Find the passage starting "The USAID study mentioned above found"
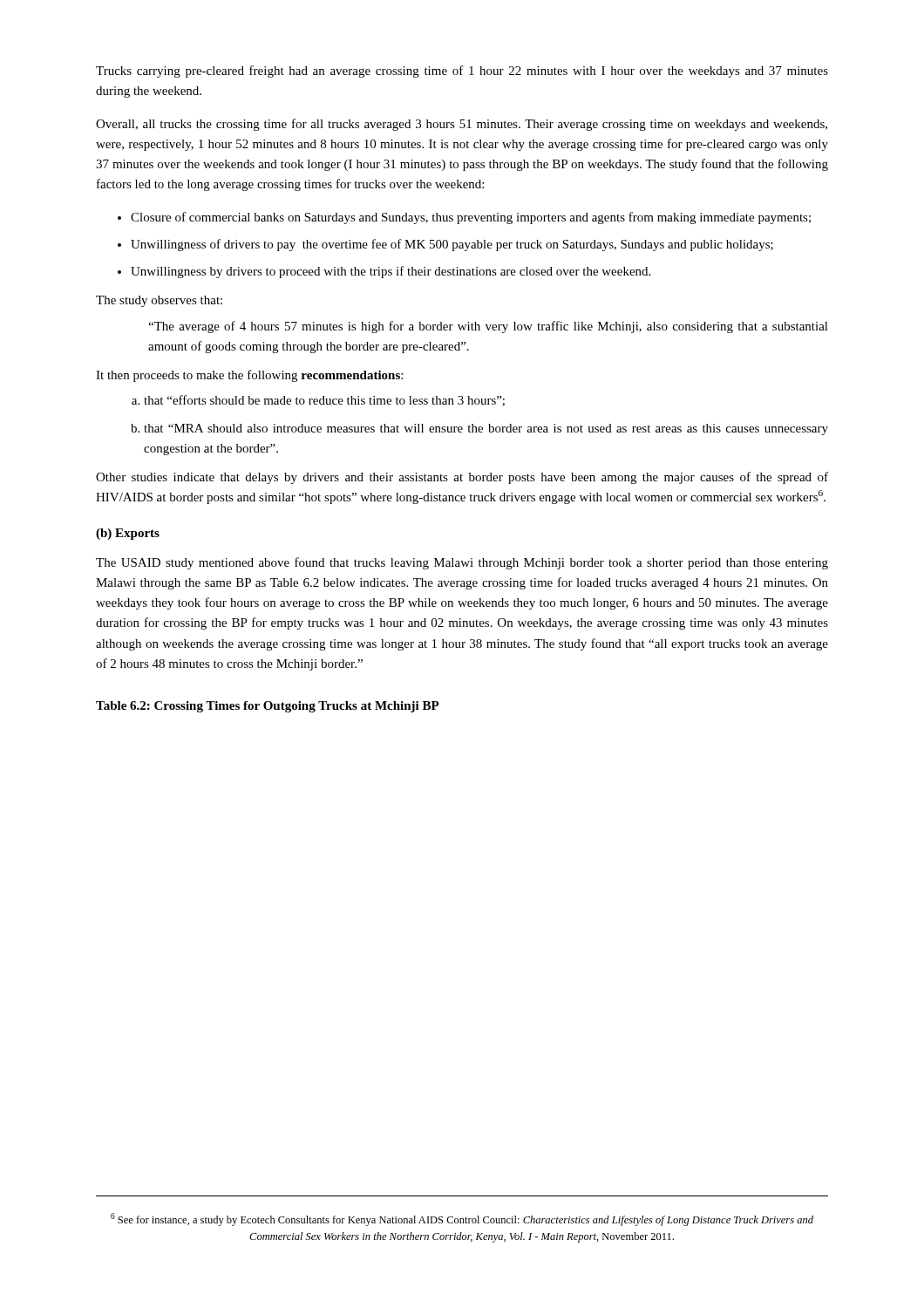This screenshot has width=924, height=1308. coord(462,613)
